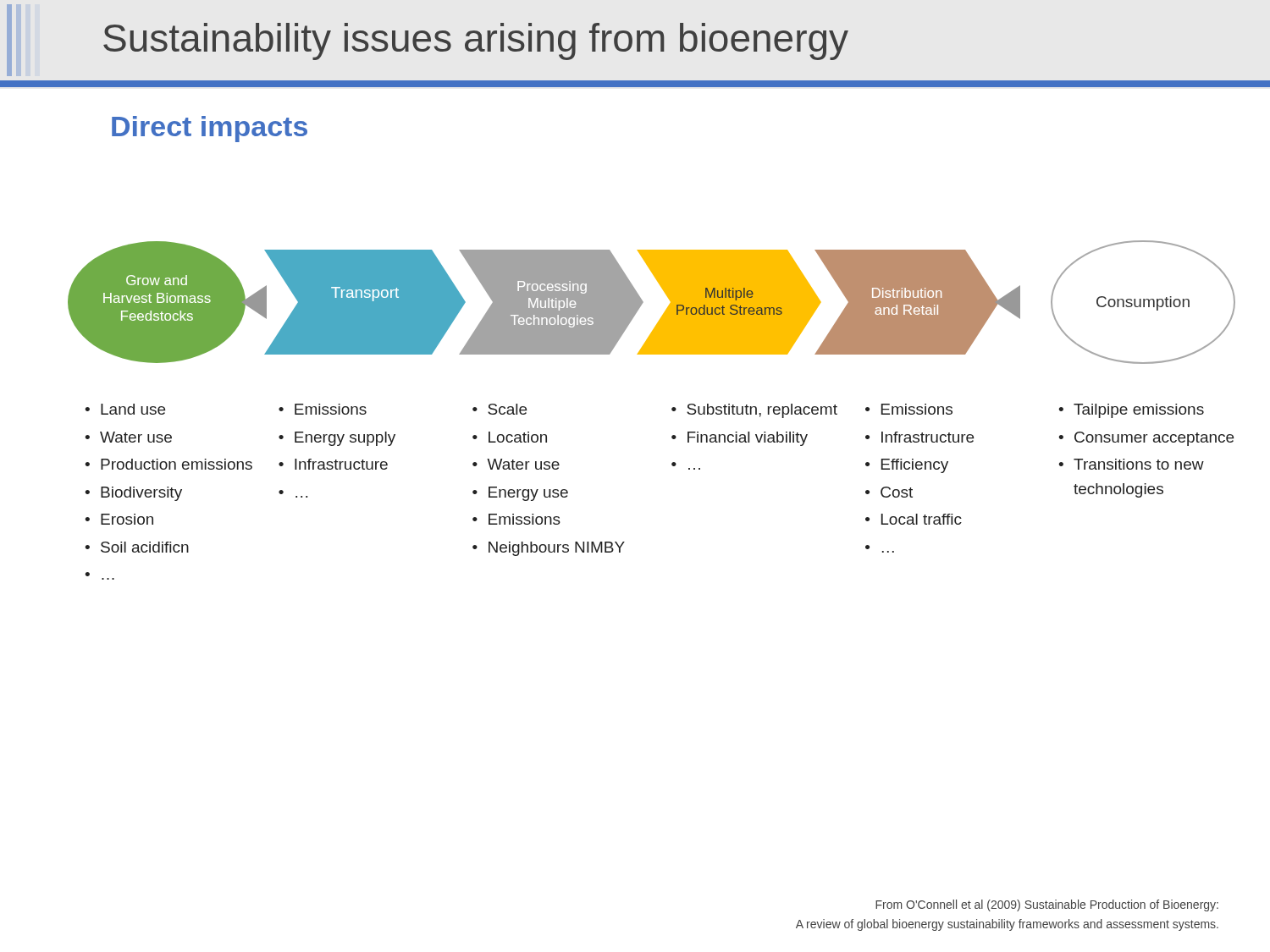The image size is (1270, 952).
Task: Click where it says "Consumer acceptance"
Action: pyautogui.click(x=1154, y=437)
